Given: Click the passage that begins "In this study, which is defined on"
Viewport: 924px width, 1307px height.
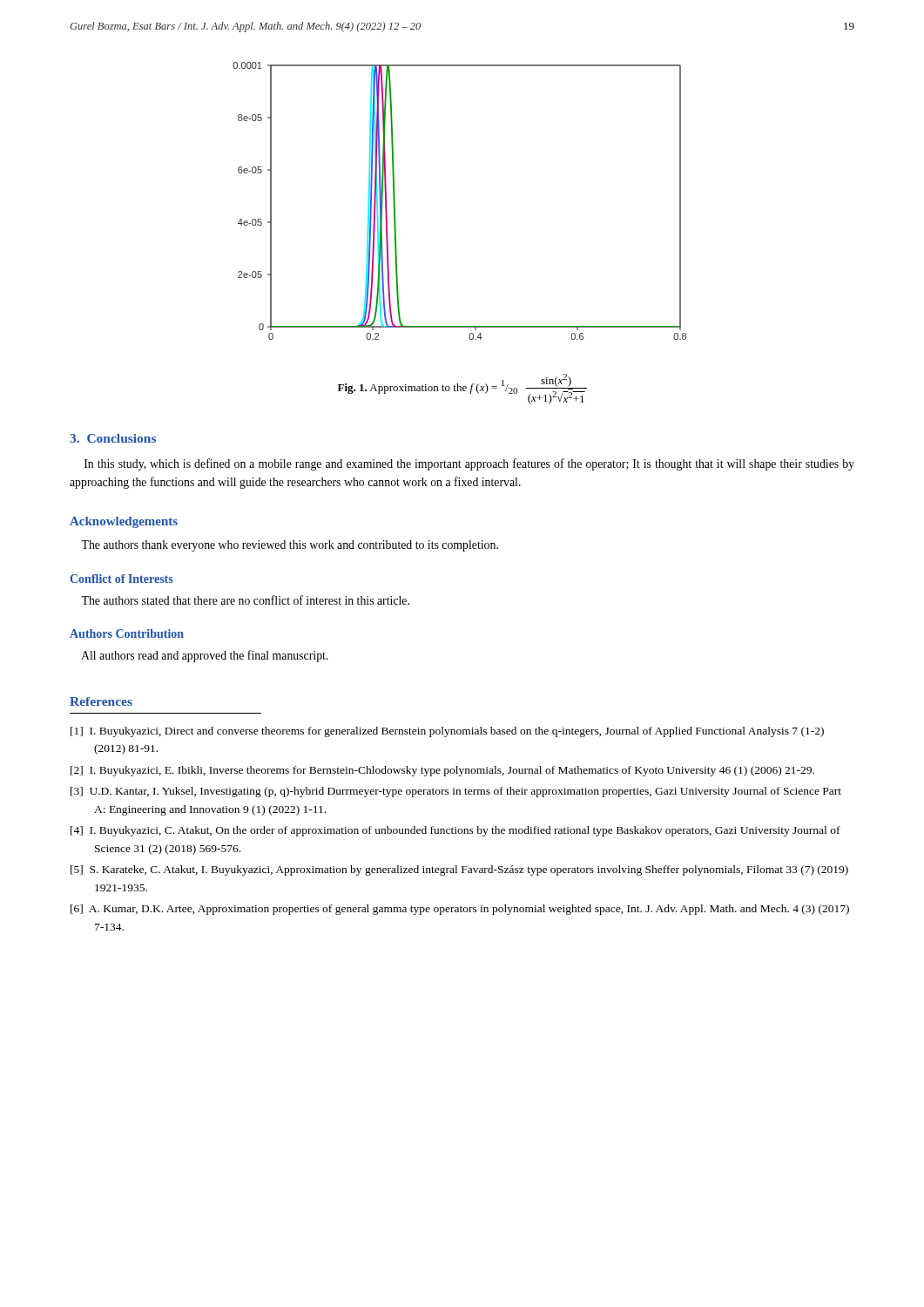Looking at the screenshot, I should 462,473.
